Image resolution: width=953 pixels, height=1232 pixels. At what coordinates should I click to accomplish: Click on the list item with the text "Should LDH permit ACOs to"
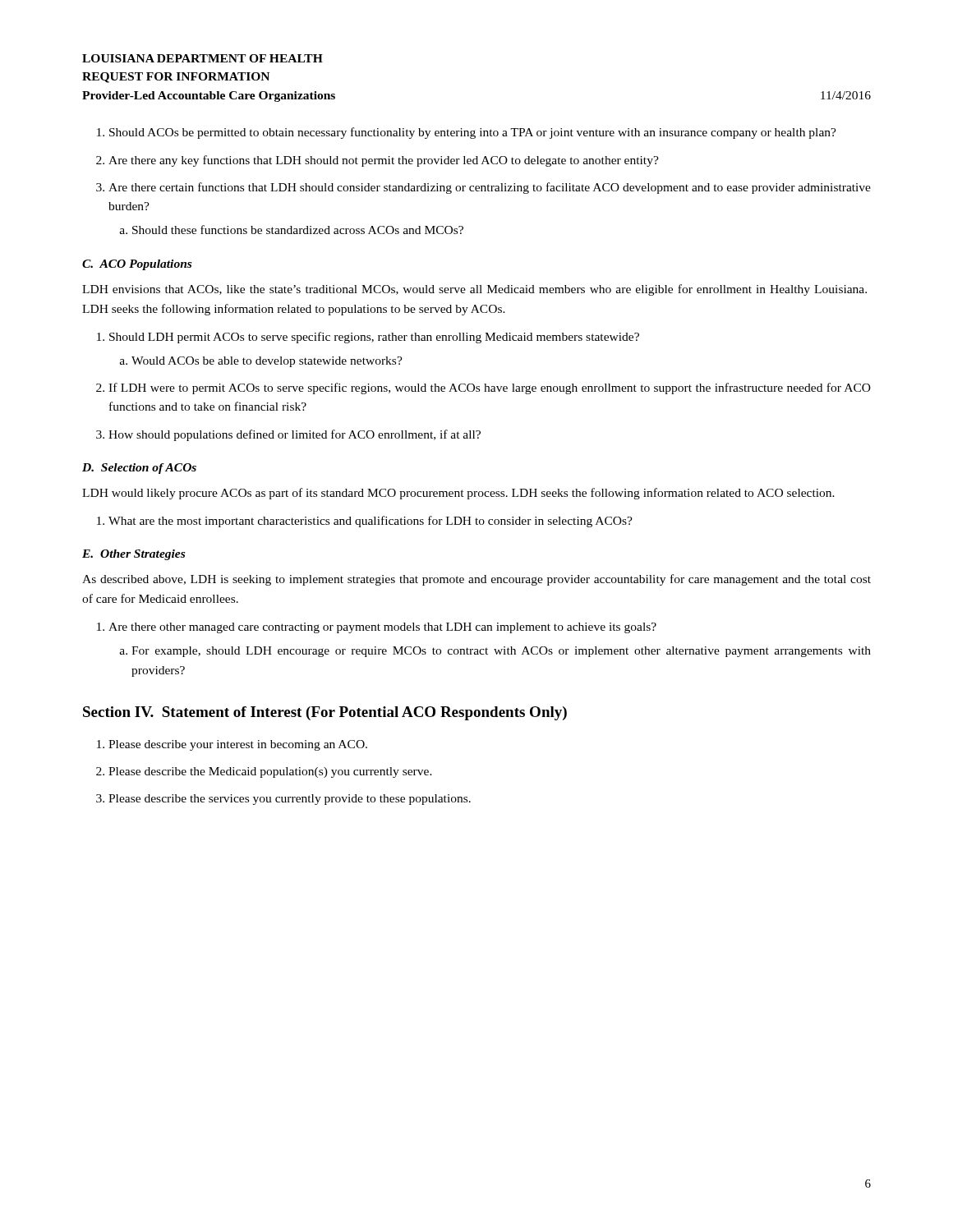[490, 349]
